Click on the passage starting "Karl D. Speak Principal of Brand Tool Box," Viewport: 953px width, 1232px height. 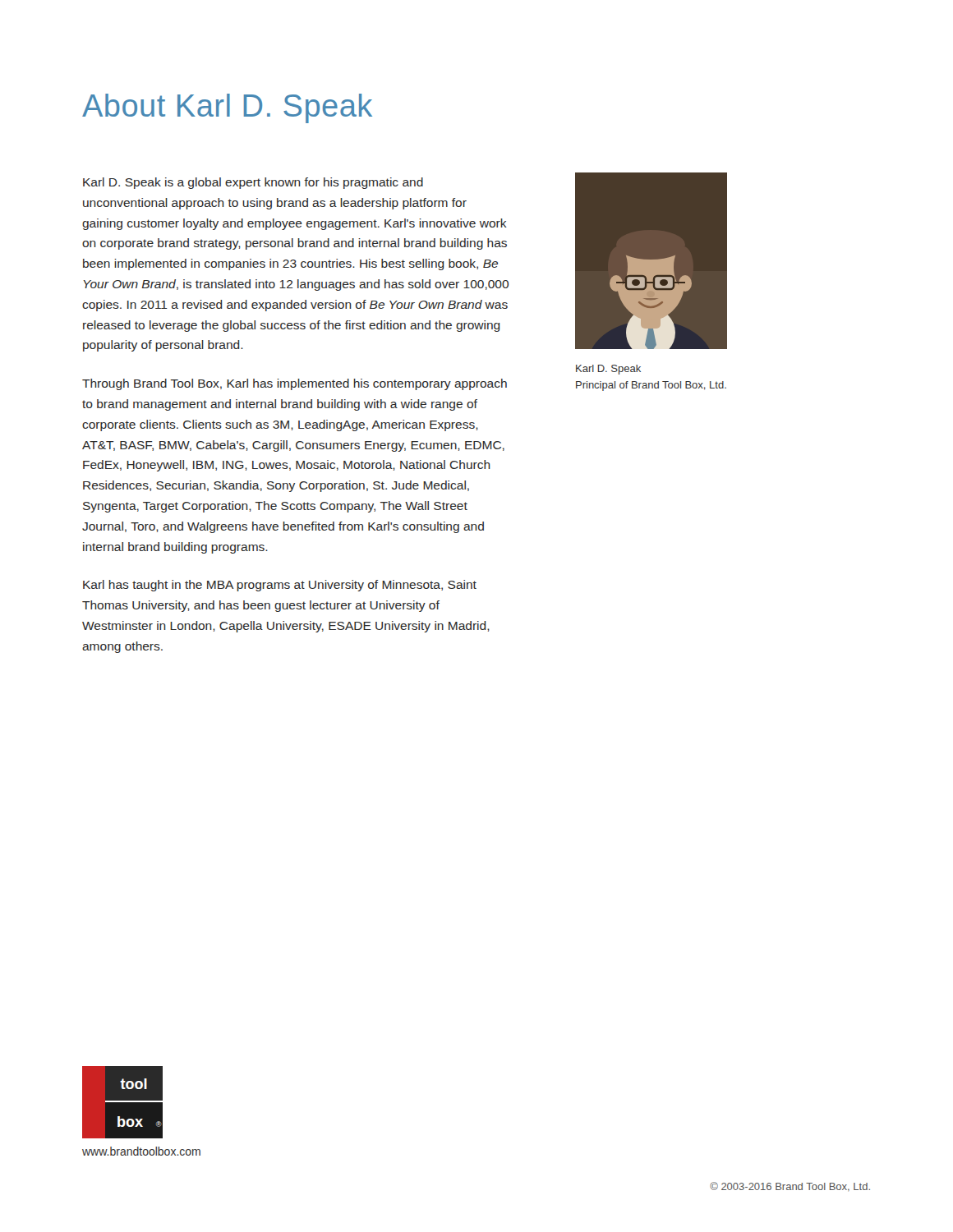pos(651,376)
